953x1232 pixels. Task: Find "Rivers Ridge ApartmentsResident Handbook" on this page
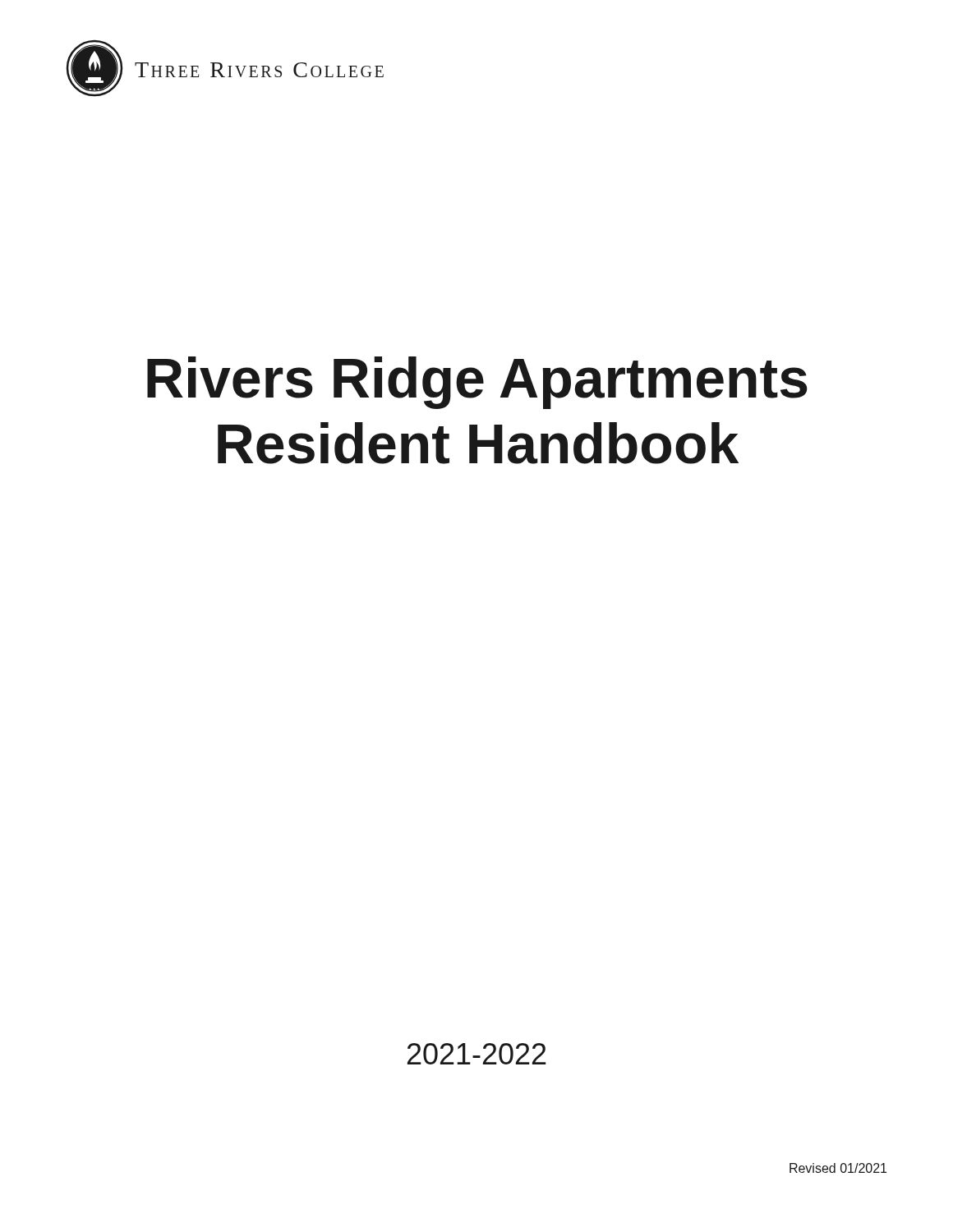(476, 411)
